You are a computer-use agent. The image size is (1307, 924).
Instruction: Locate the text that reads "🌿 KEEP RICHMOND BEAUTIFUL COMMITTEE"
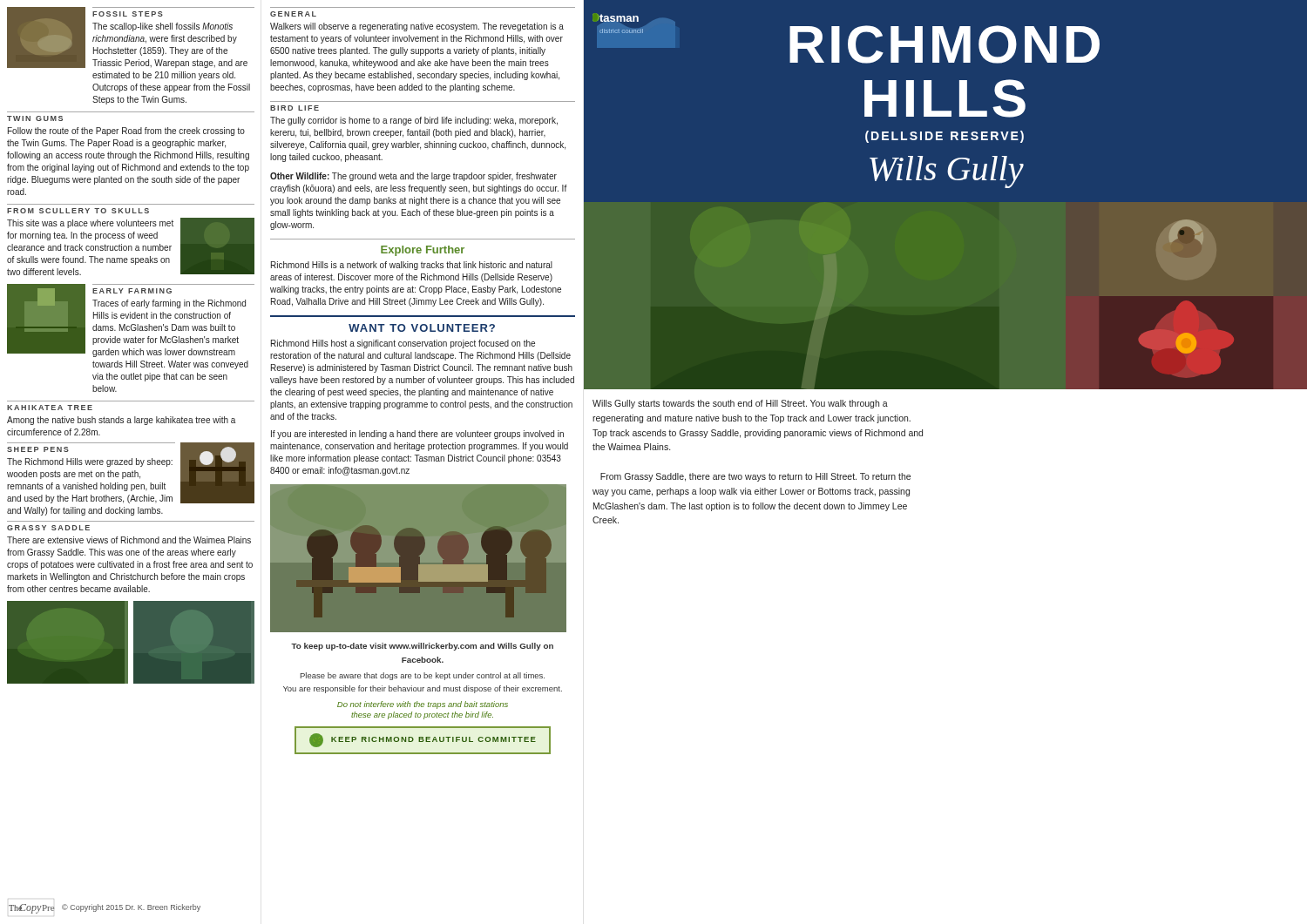[423, 740]
